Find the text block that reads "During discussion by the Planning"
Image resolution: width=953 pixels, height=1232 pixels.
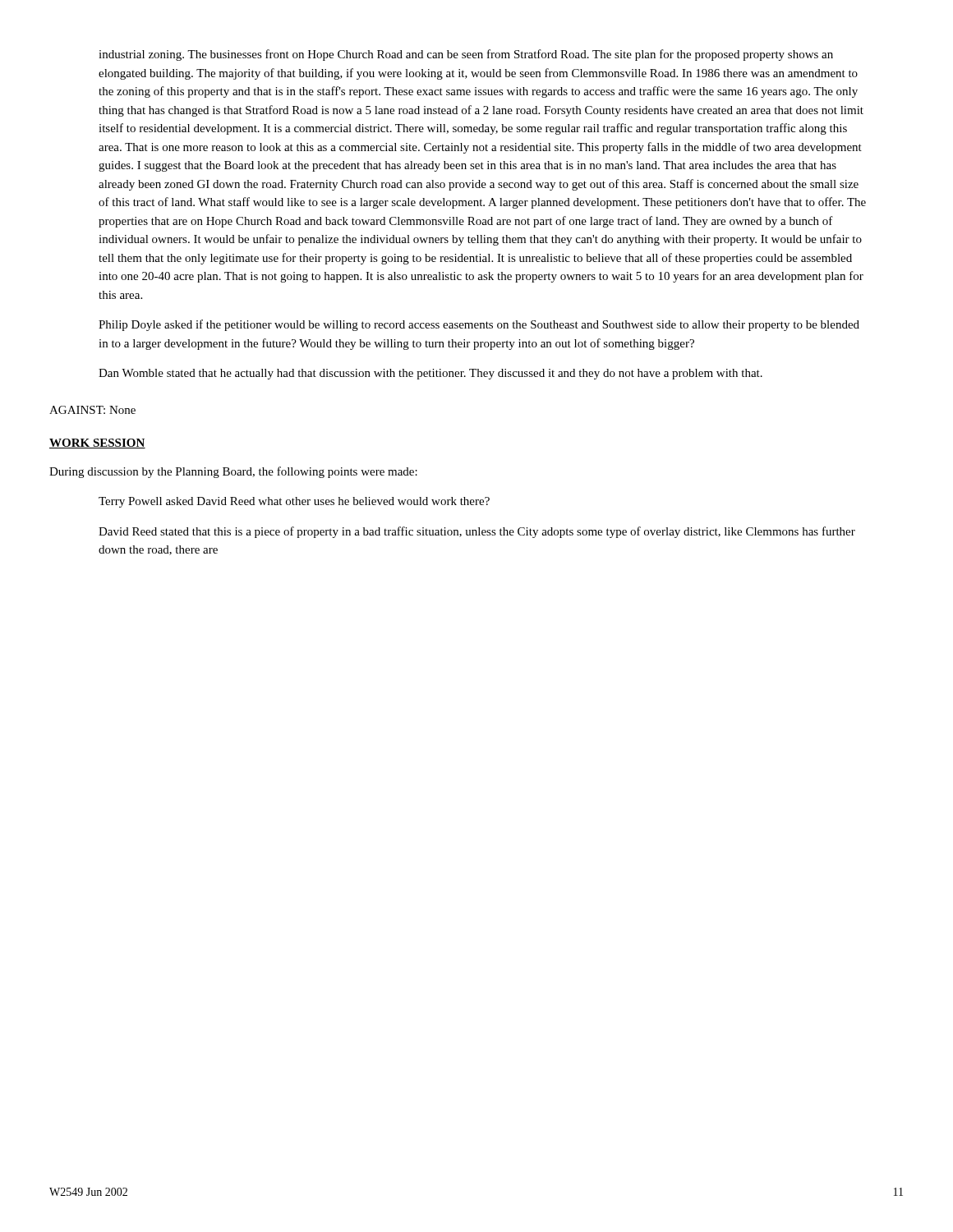(233, 472)
